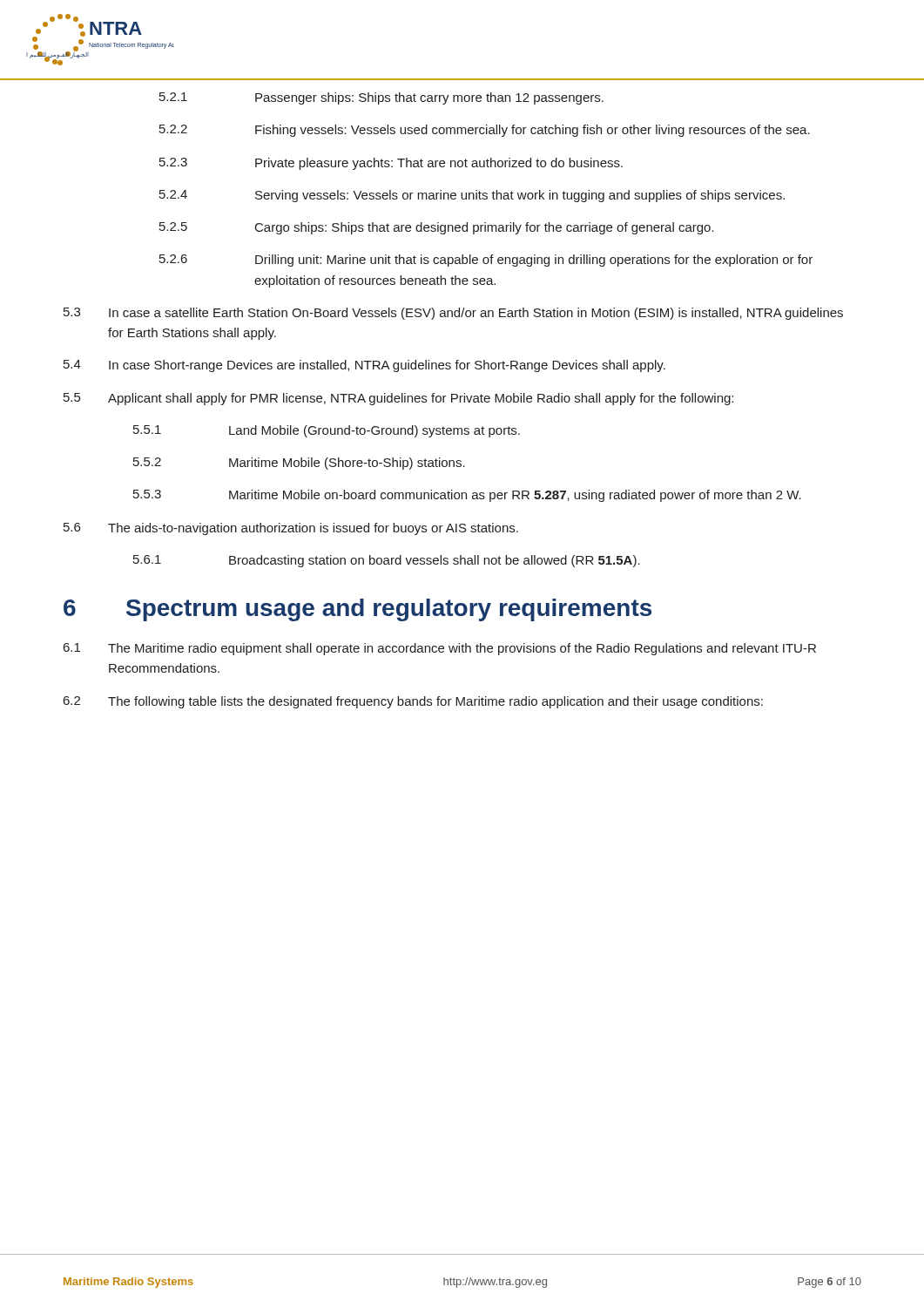Select the section header containing "6 Spectrum usage and"
Image resolution: width=924 pixels, height=1307 pixels.
pyautogui.click(x=358, y=608)
